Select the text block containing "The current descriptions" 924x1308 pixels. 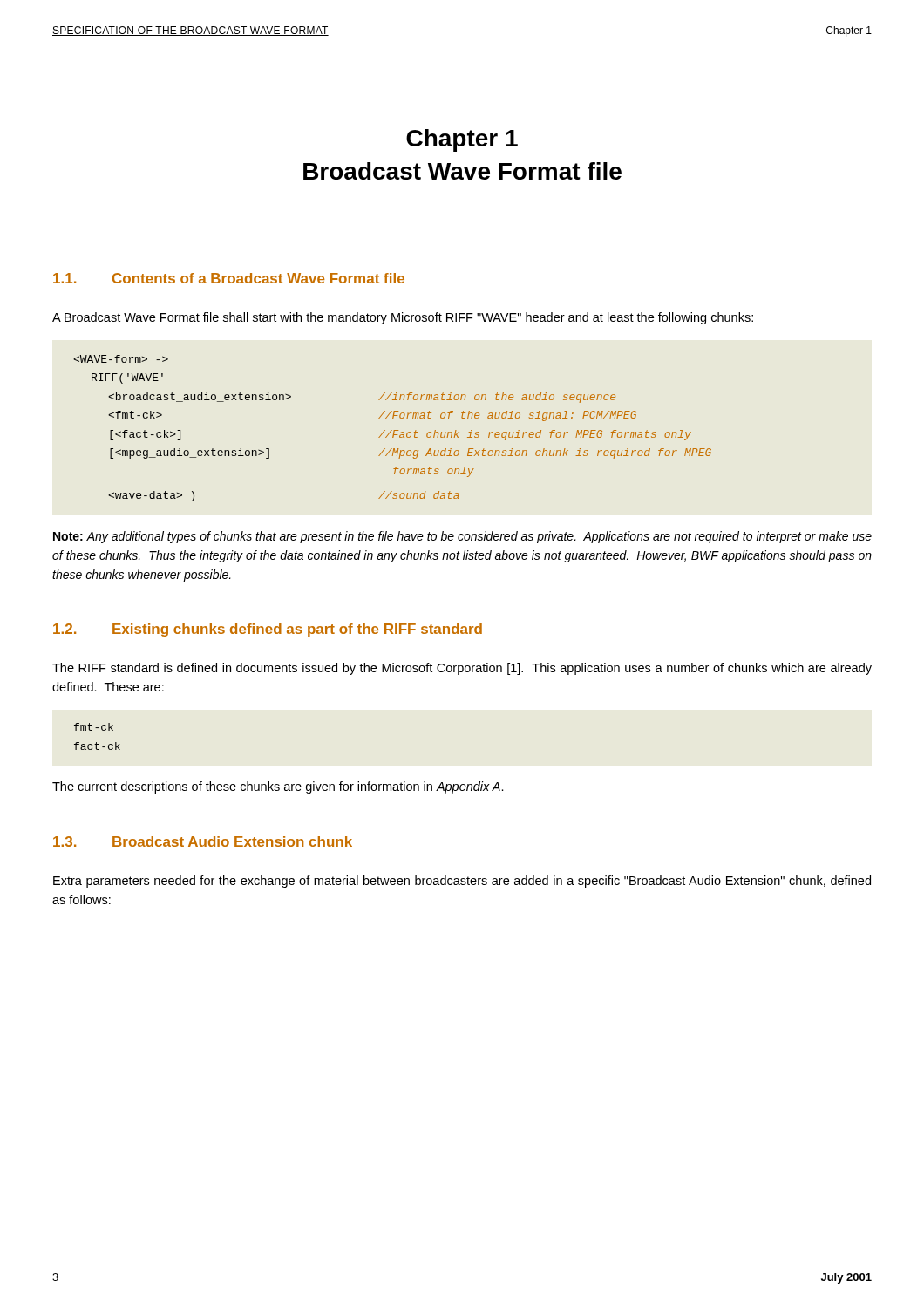click(278, 787)
